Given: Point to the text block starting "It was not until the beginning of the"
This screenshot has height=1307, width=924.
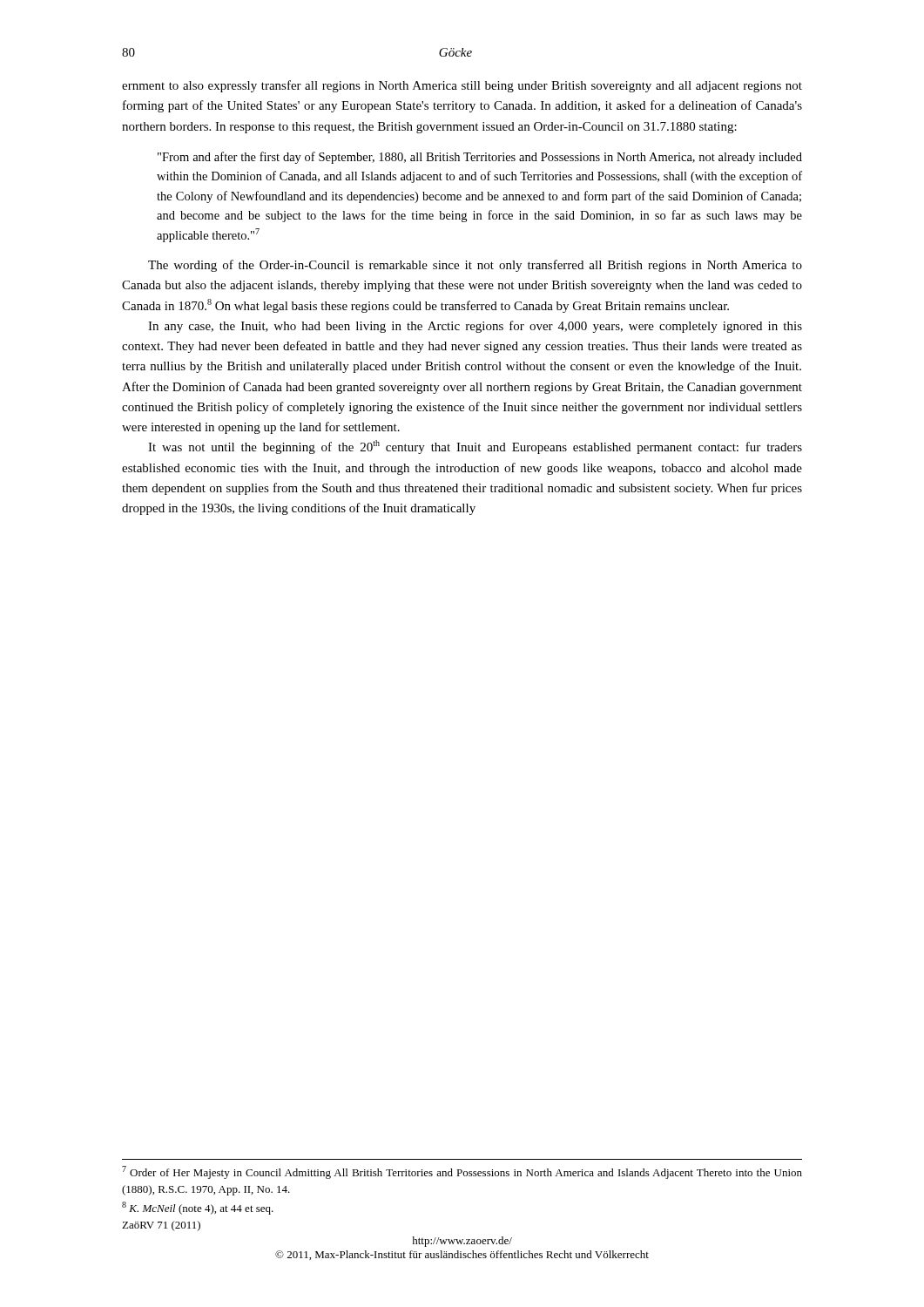Looking at the screenshot, I should click(462, 478).
